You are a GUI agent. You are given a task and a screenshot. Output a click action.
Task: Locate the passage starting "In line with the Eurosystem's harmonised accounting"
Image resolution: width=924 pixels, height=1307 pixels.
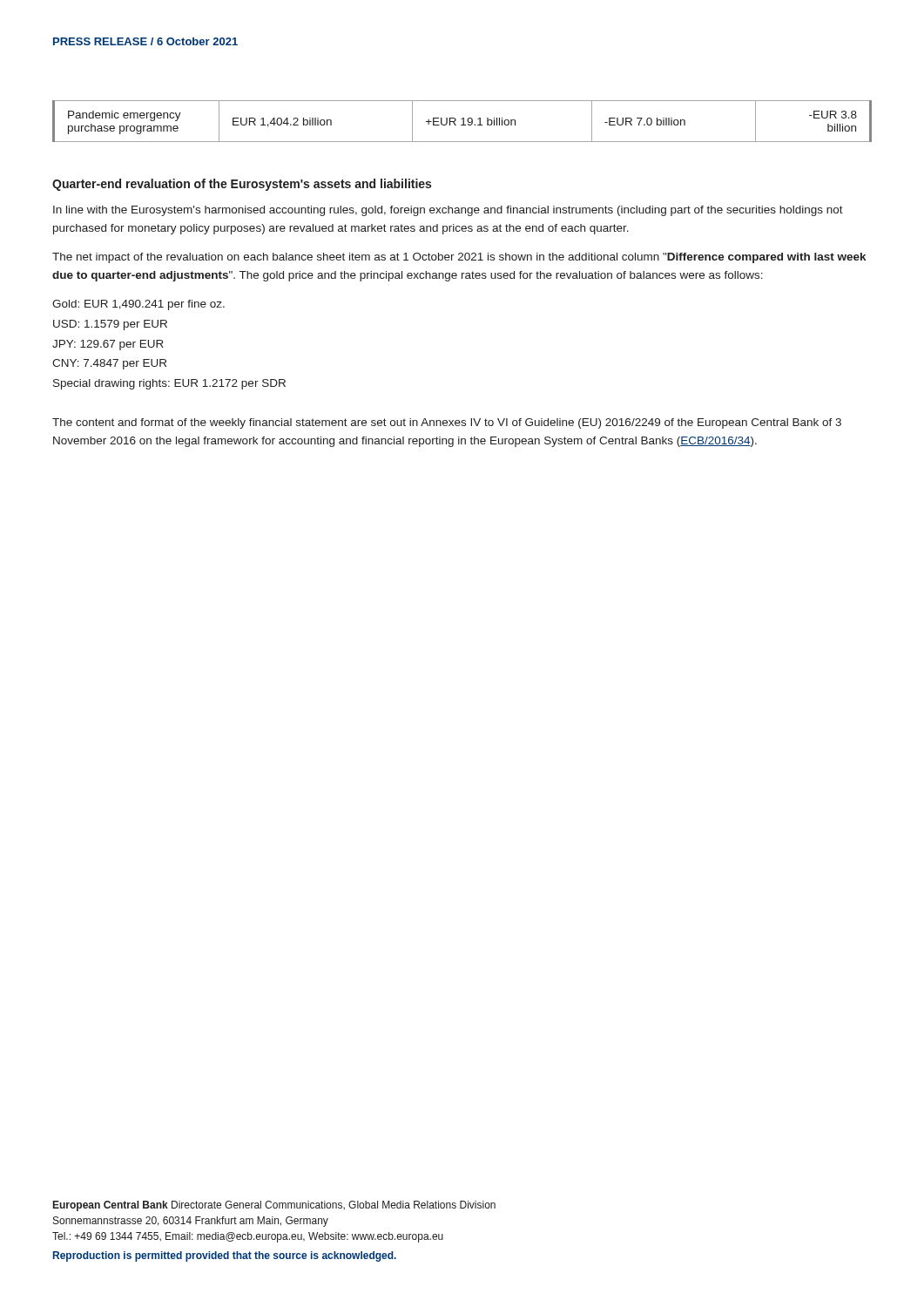coord(447,219)
